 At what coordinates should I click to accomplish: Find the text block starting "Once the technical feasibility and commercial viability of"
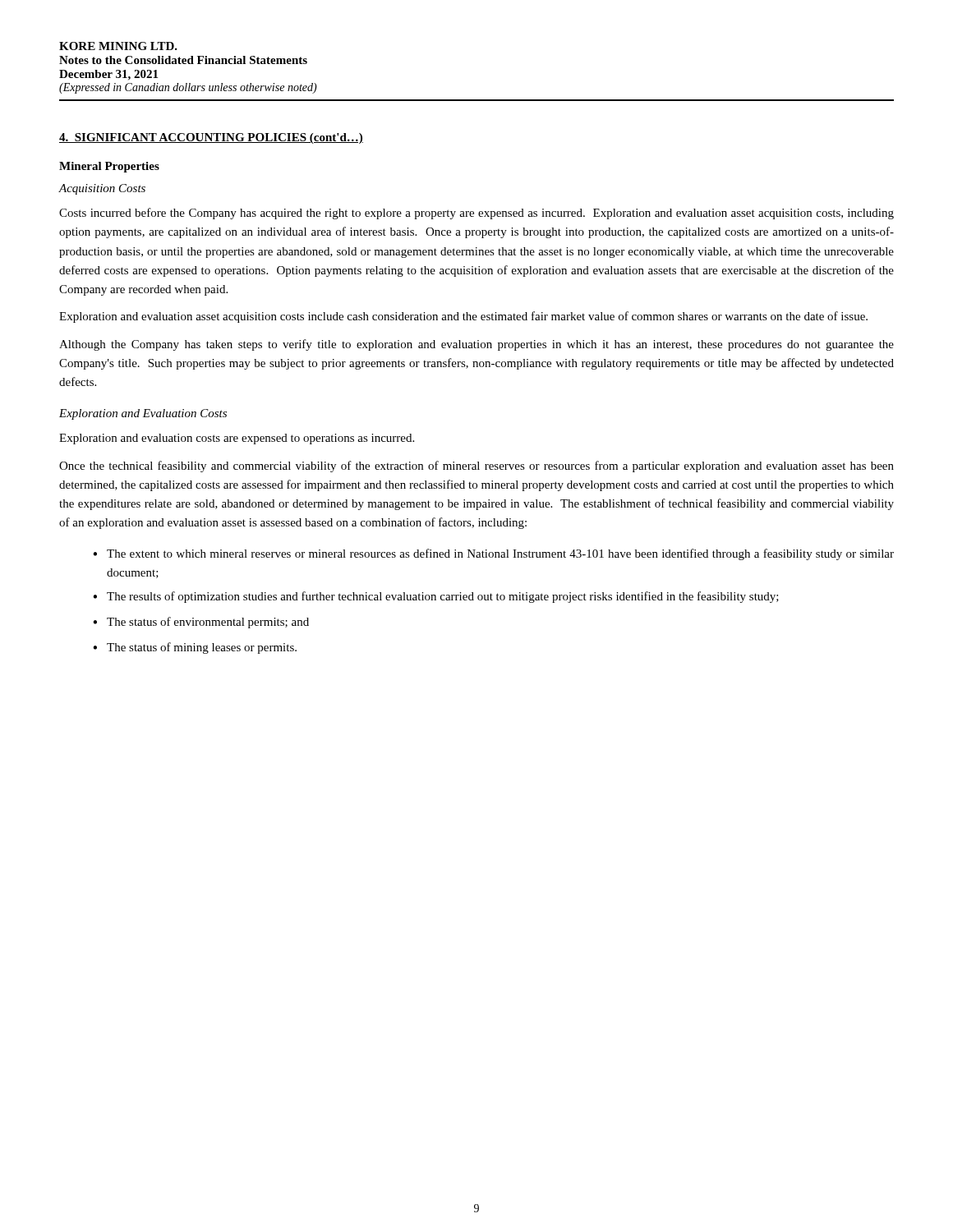click(476, 494)
